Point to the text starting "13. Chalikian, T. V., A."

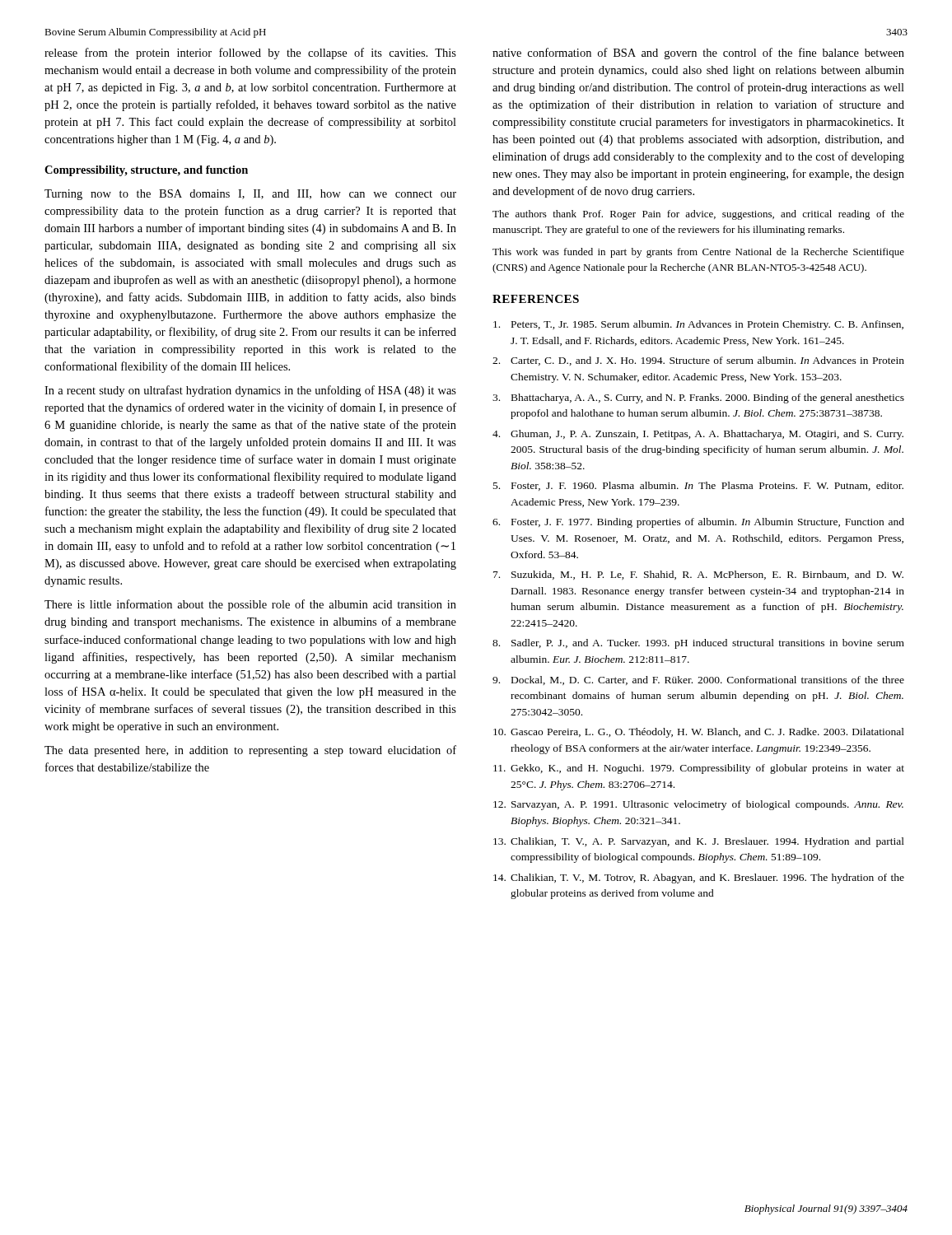[698, 849]
